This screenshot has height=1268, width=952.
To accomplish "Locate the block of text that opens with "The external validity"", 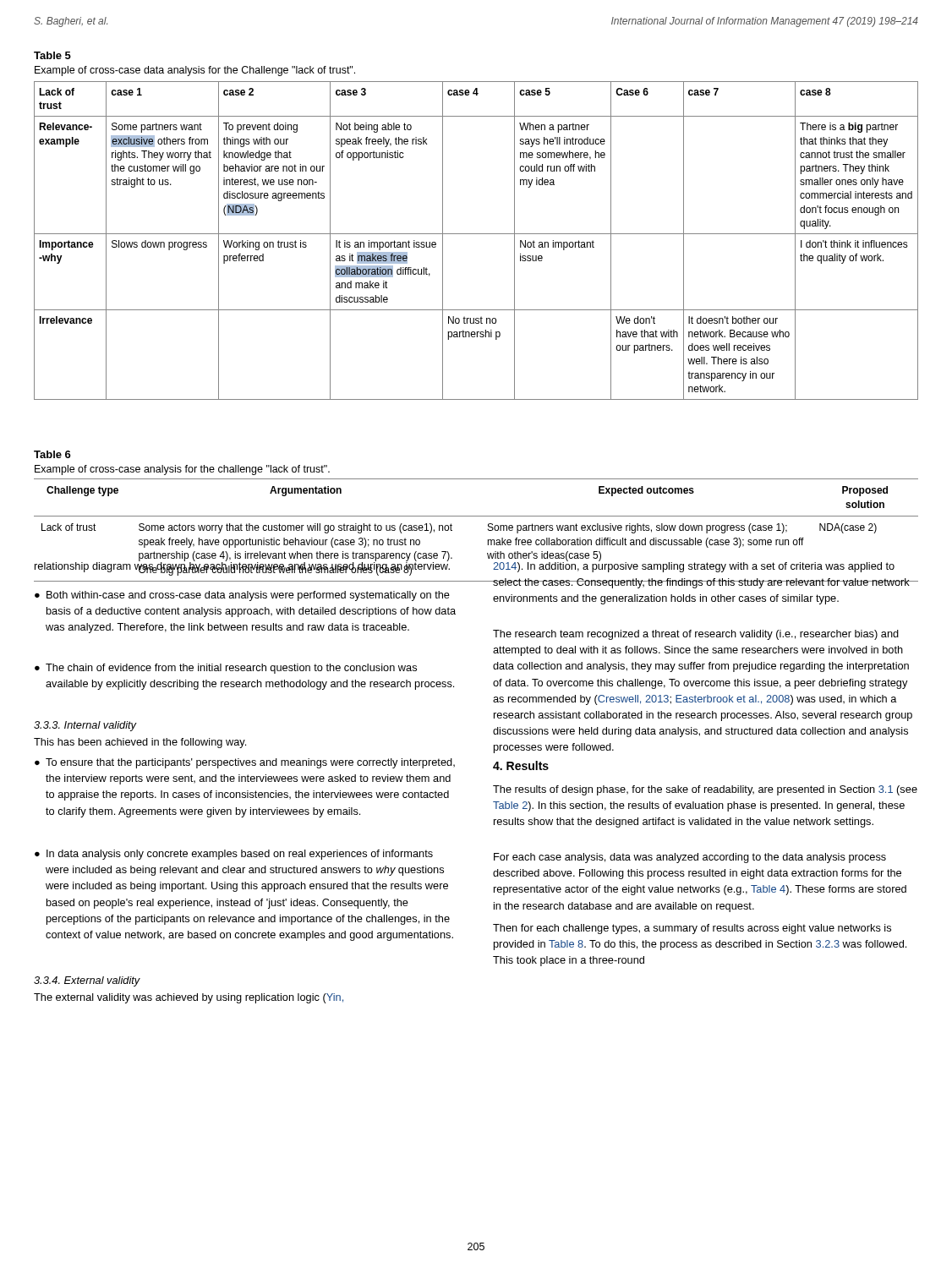I will (x=189, y=997).
